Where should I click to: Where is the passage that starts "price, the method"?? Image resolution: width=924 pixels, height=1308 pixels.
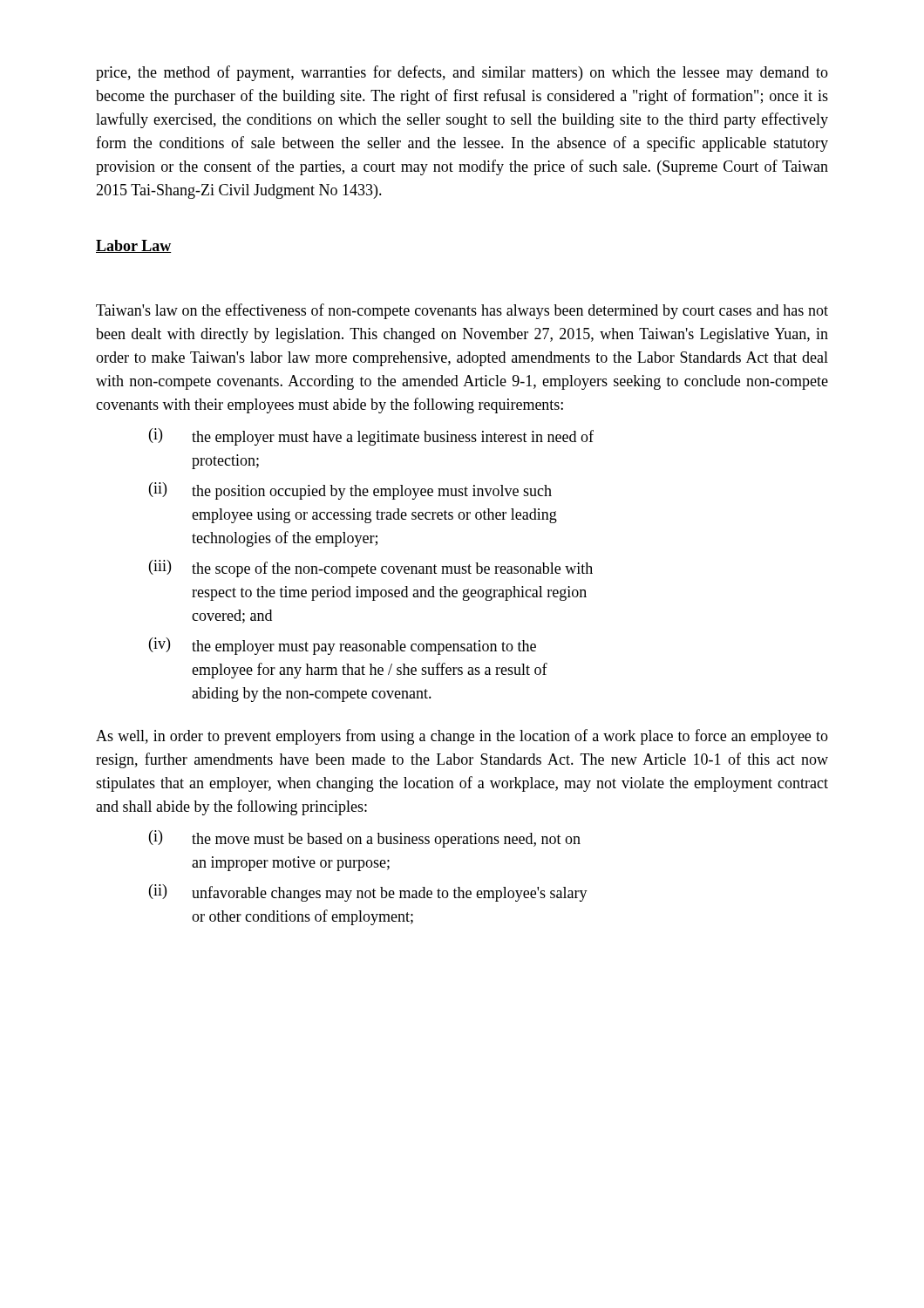pos(462,131)
